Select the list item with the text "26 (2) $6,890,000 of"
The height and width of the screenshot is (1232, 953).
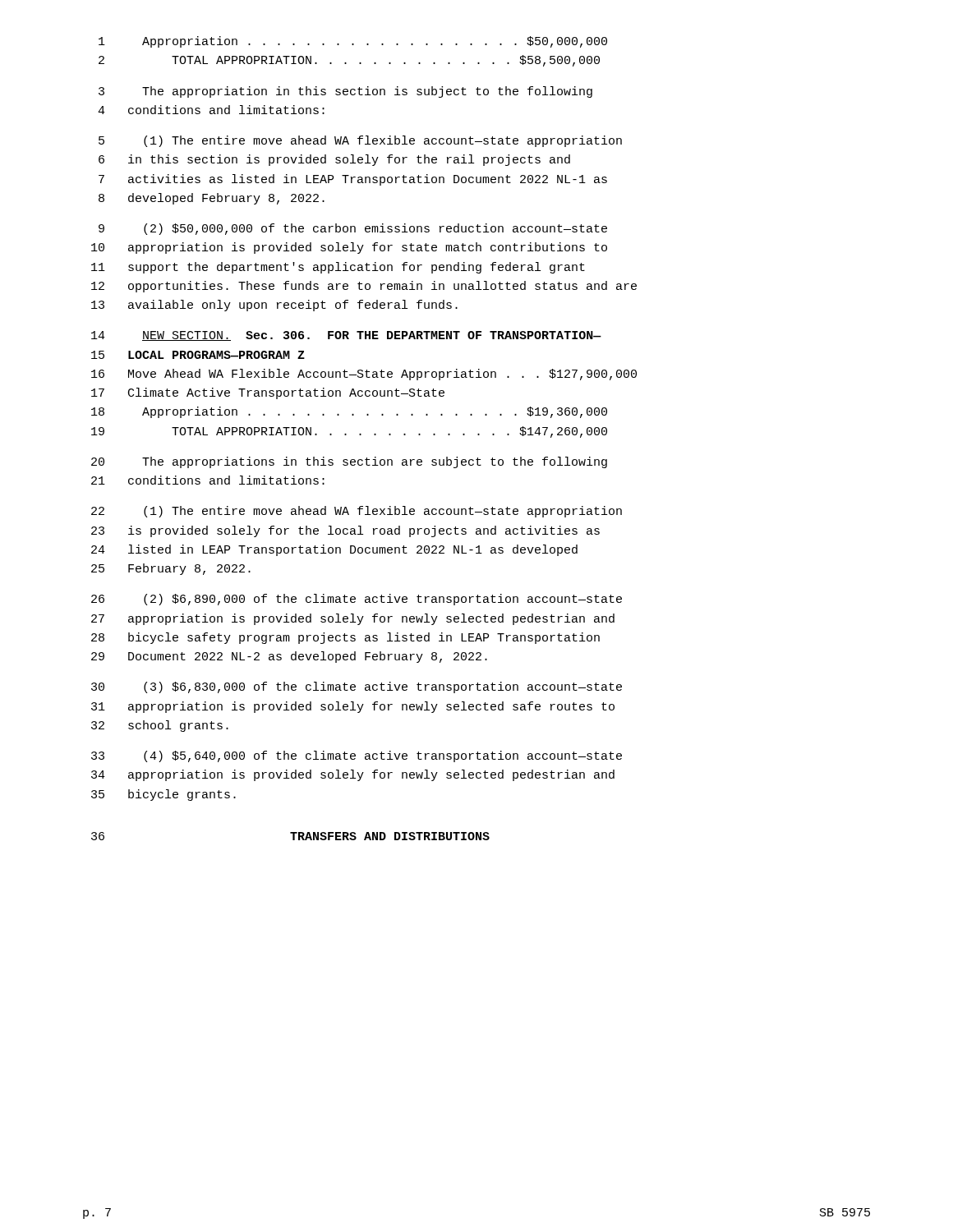tap(476, 600)
